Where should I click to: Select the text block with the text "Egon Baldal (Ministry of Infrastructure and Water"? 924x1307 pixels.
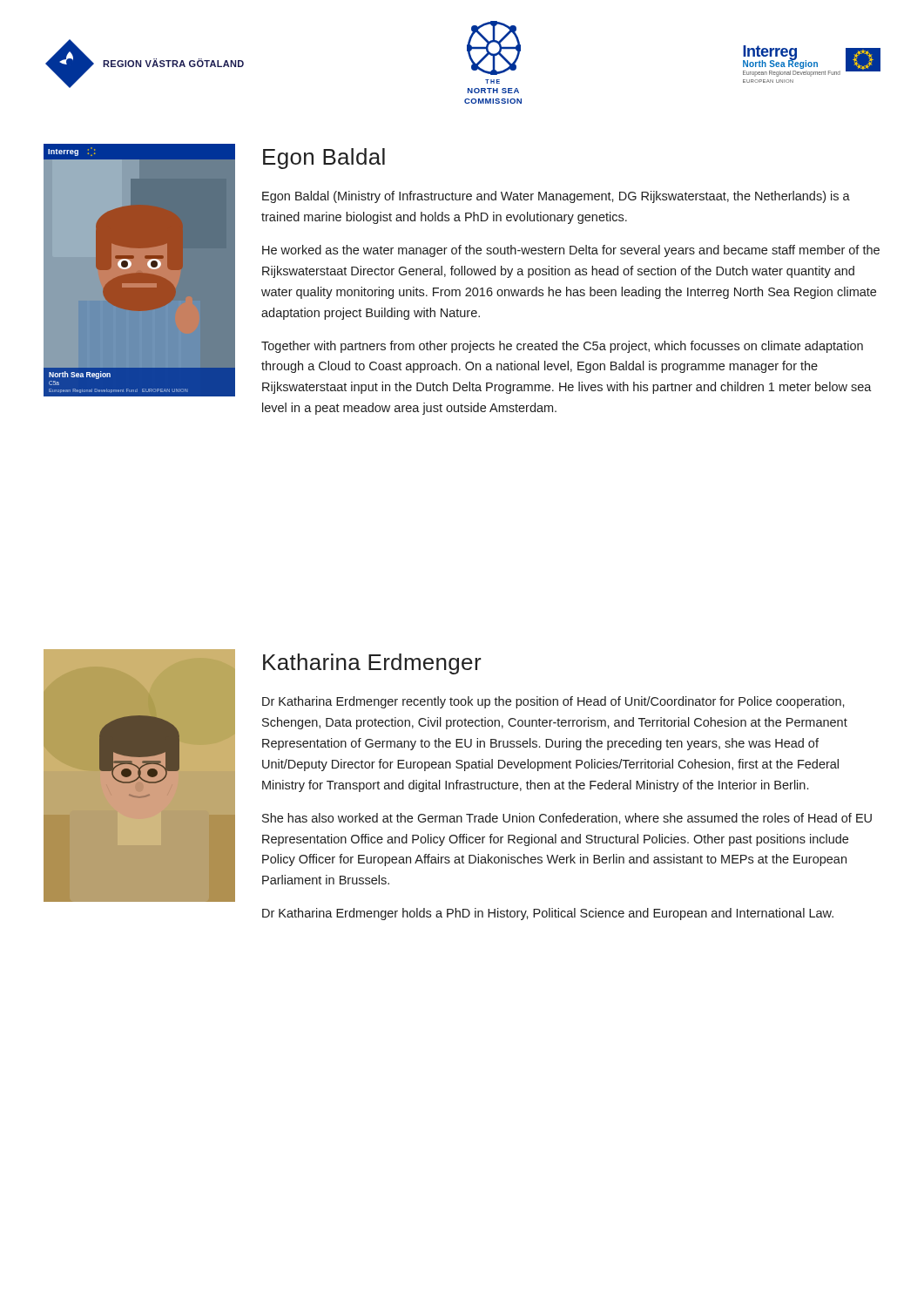click(555, 207)
